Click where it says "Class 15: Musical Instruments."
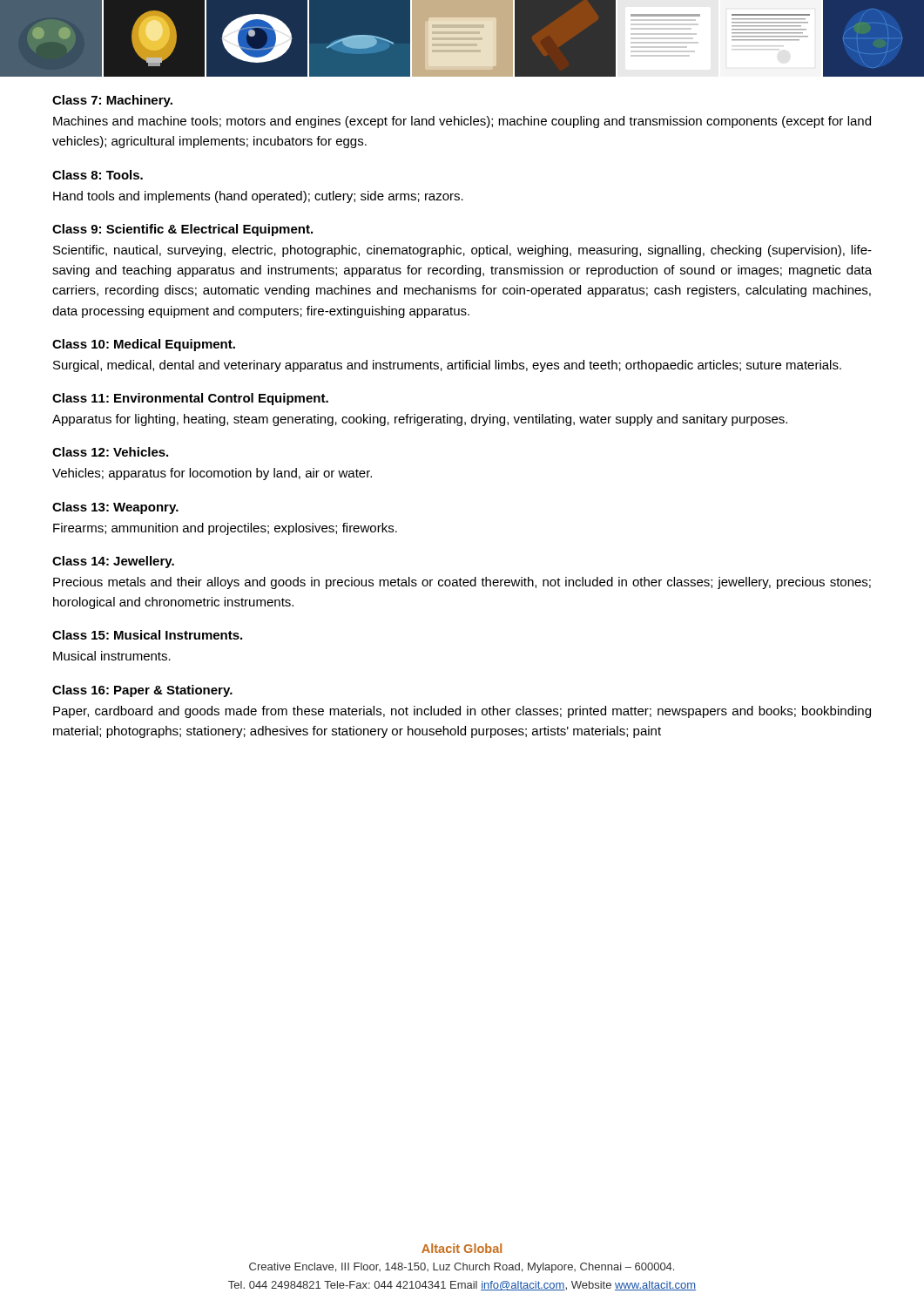 tap(148, 635)
